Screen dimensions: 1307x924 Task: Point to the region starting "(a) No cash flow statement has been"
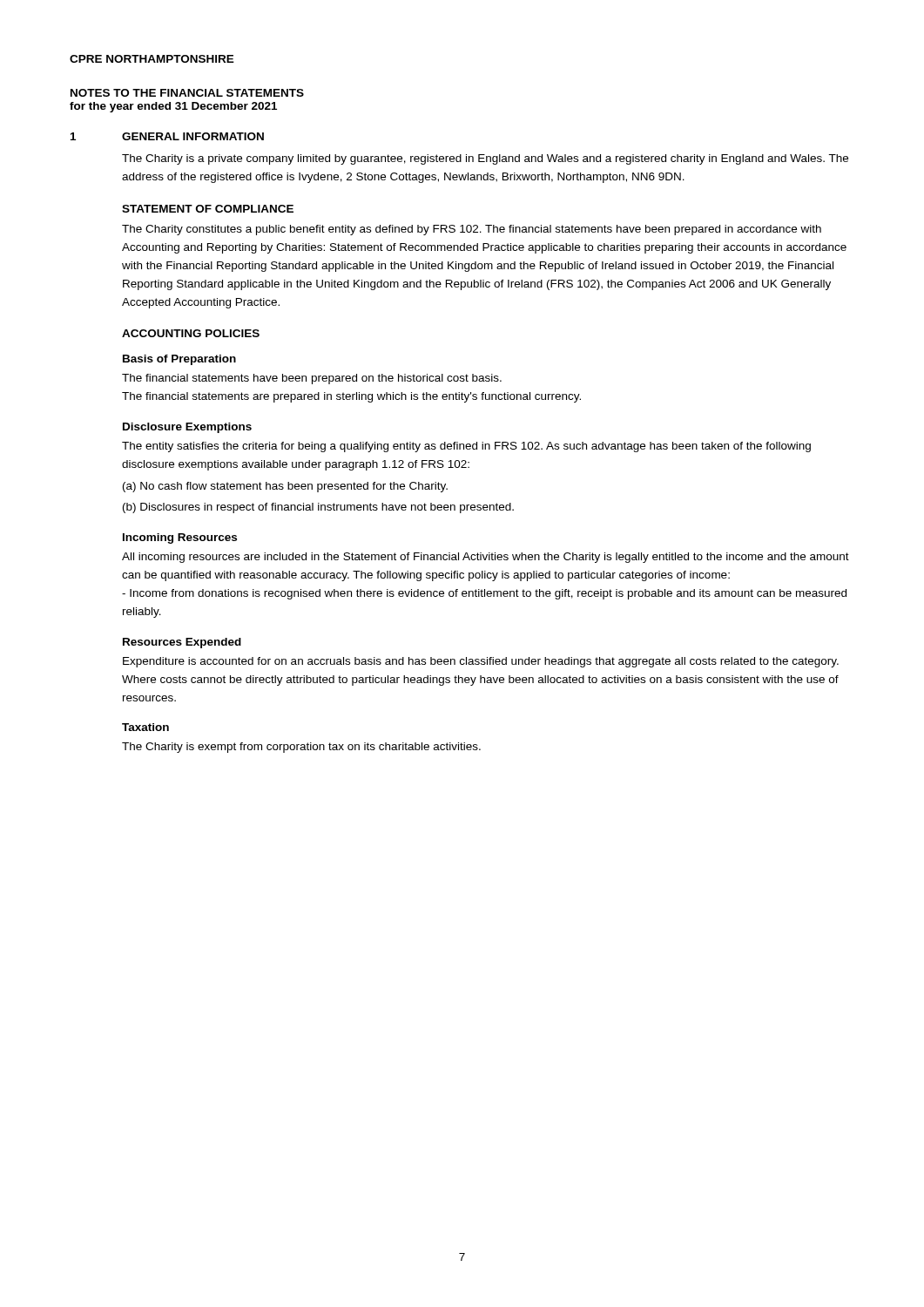click(x=285, y=486)
